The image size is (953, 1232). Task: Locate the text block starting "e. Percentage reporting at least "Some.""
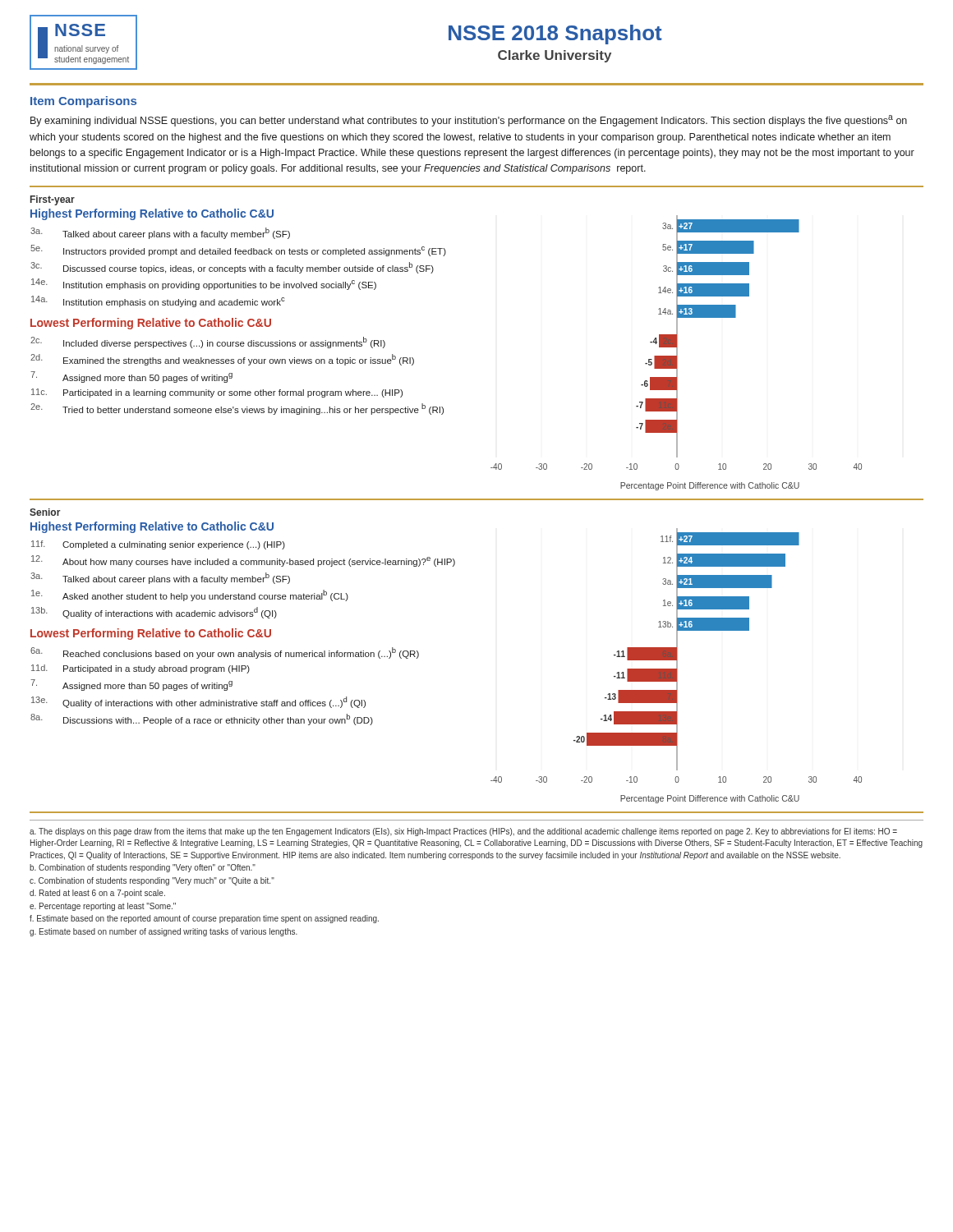click(x=103, y=906)
